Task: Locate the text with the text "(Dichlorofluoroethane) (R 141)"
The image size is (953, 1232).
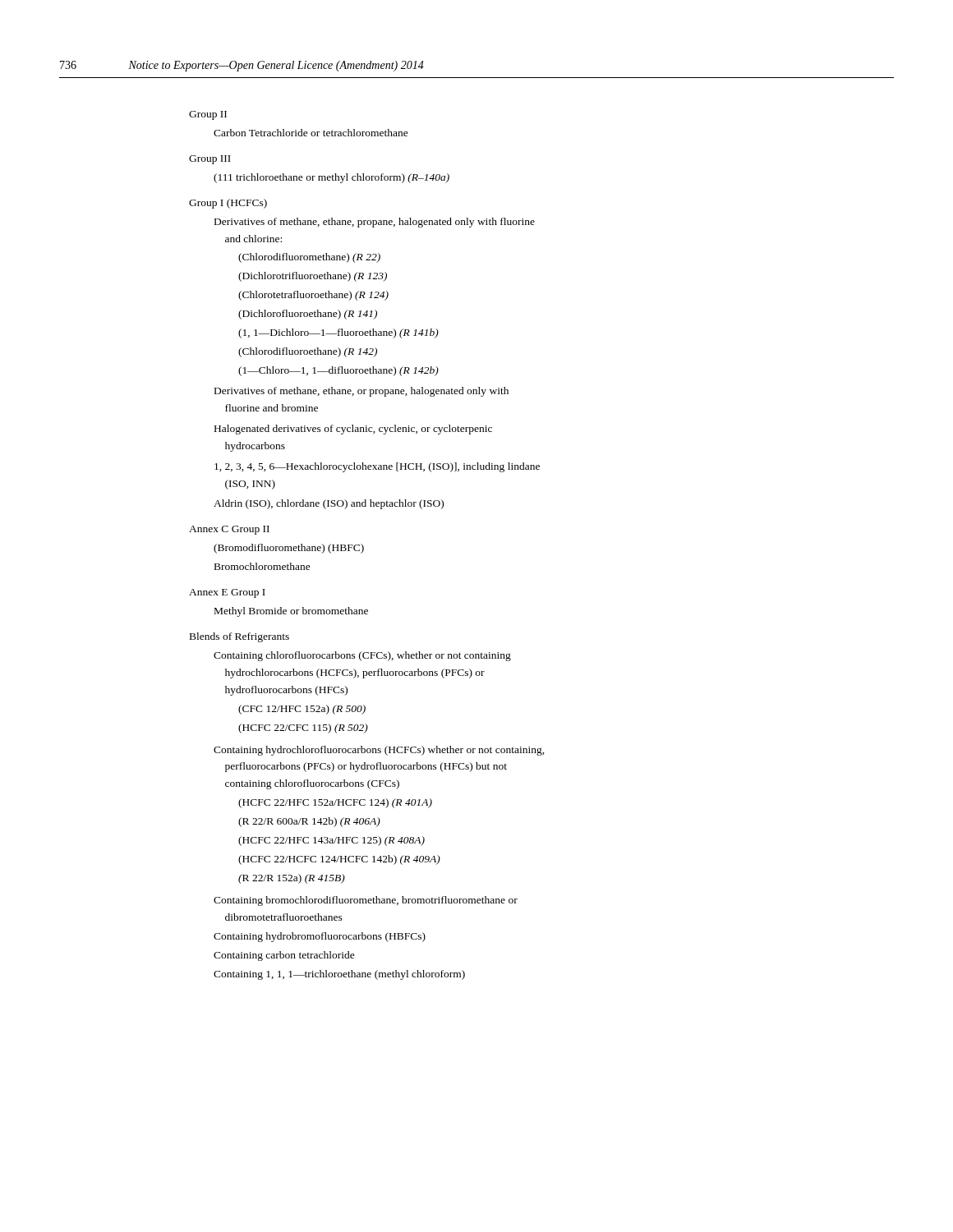Action: click(308, 315)
